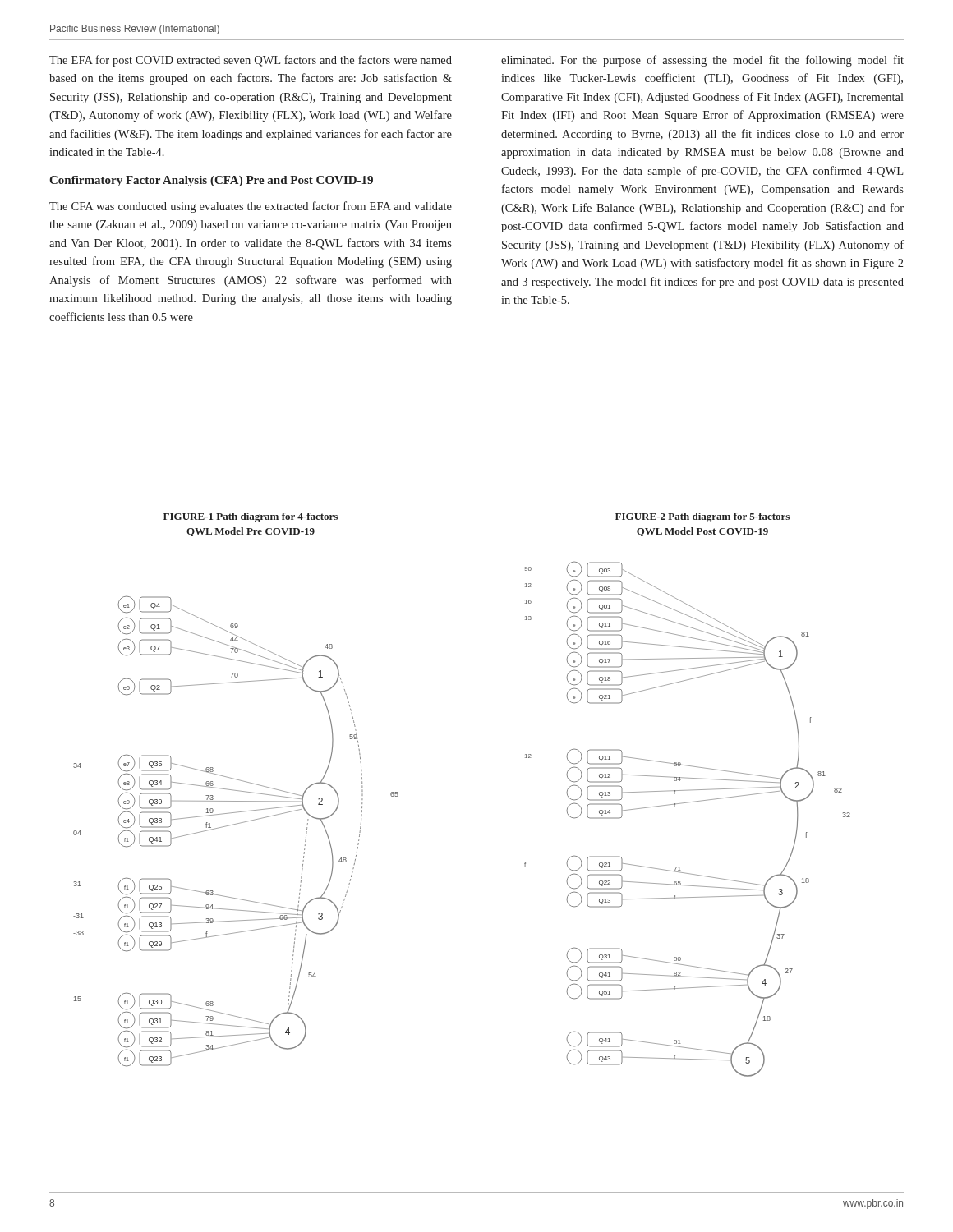Screen dimensions: 1232x953
Task: Locate the caption that reads "FIGURE-2 Path diagram for 5-factorsQWL Model Post COVID-19"
Action: pos(702,524)
